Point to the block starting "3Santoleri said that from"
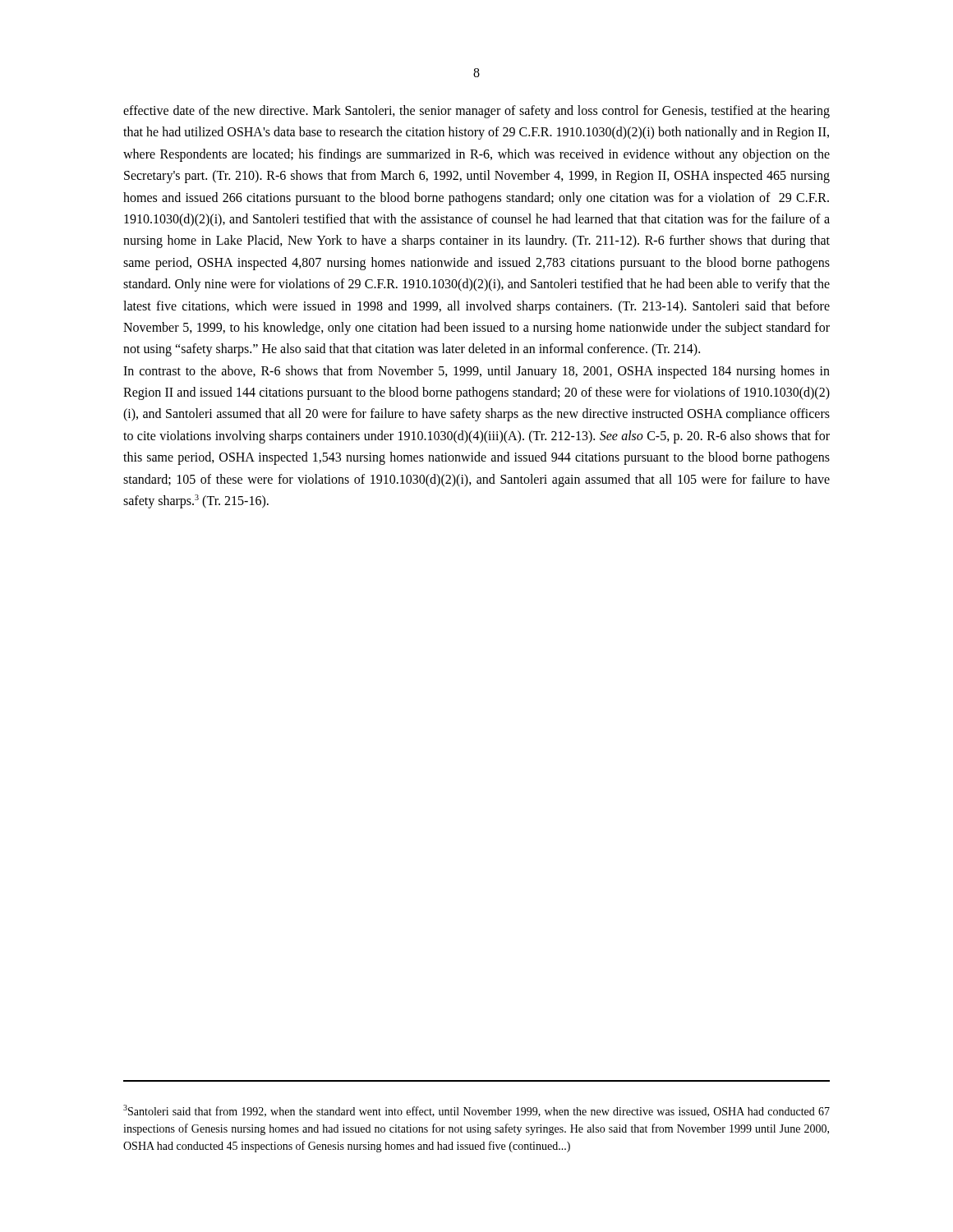Viewport: 953px width, 1232px height. pos(476,1128)
